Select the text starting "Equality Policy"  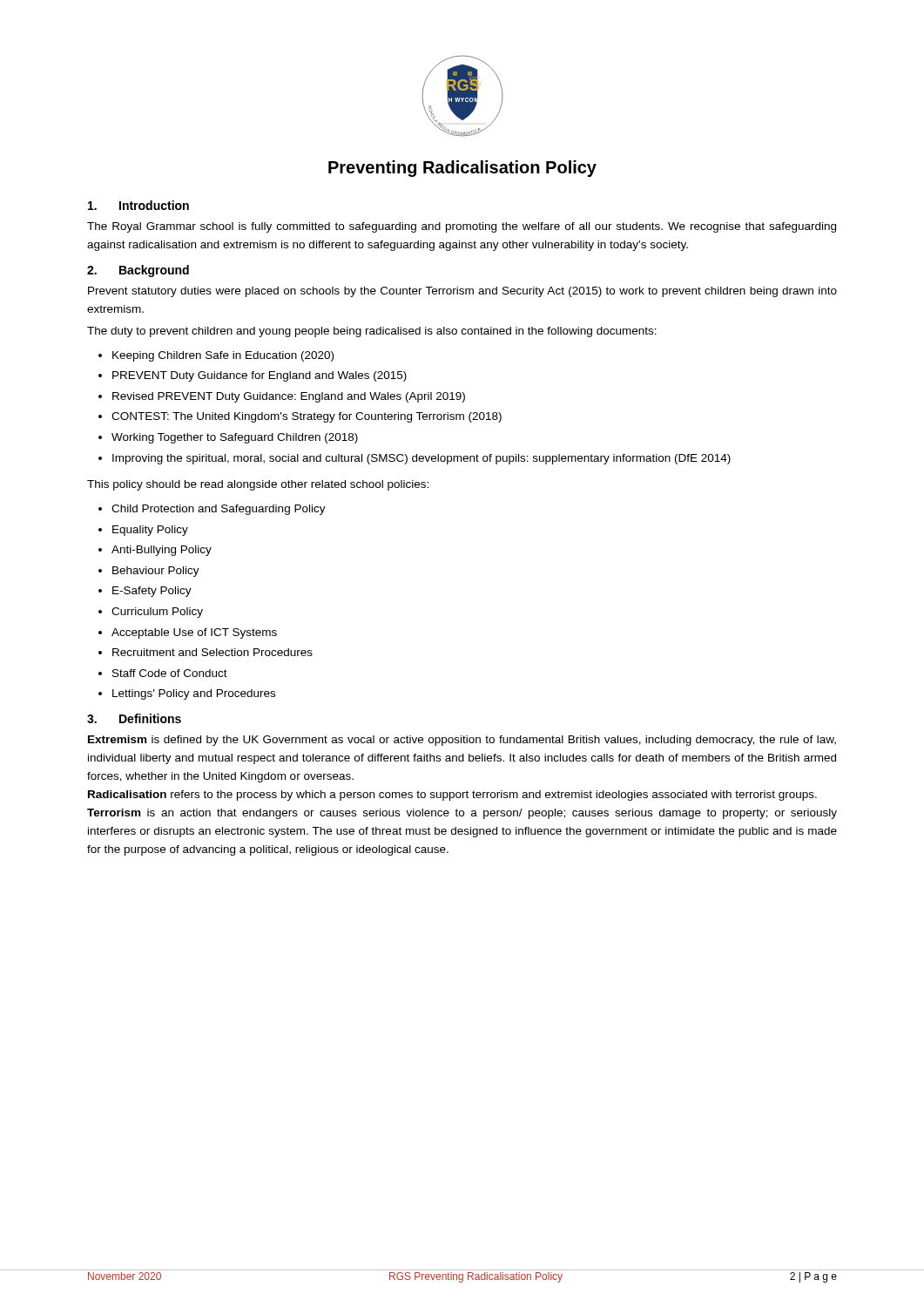[x=150, y=529]
